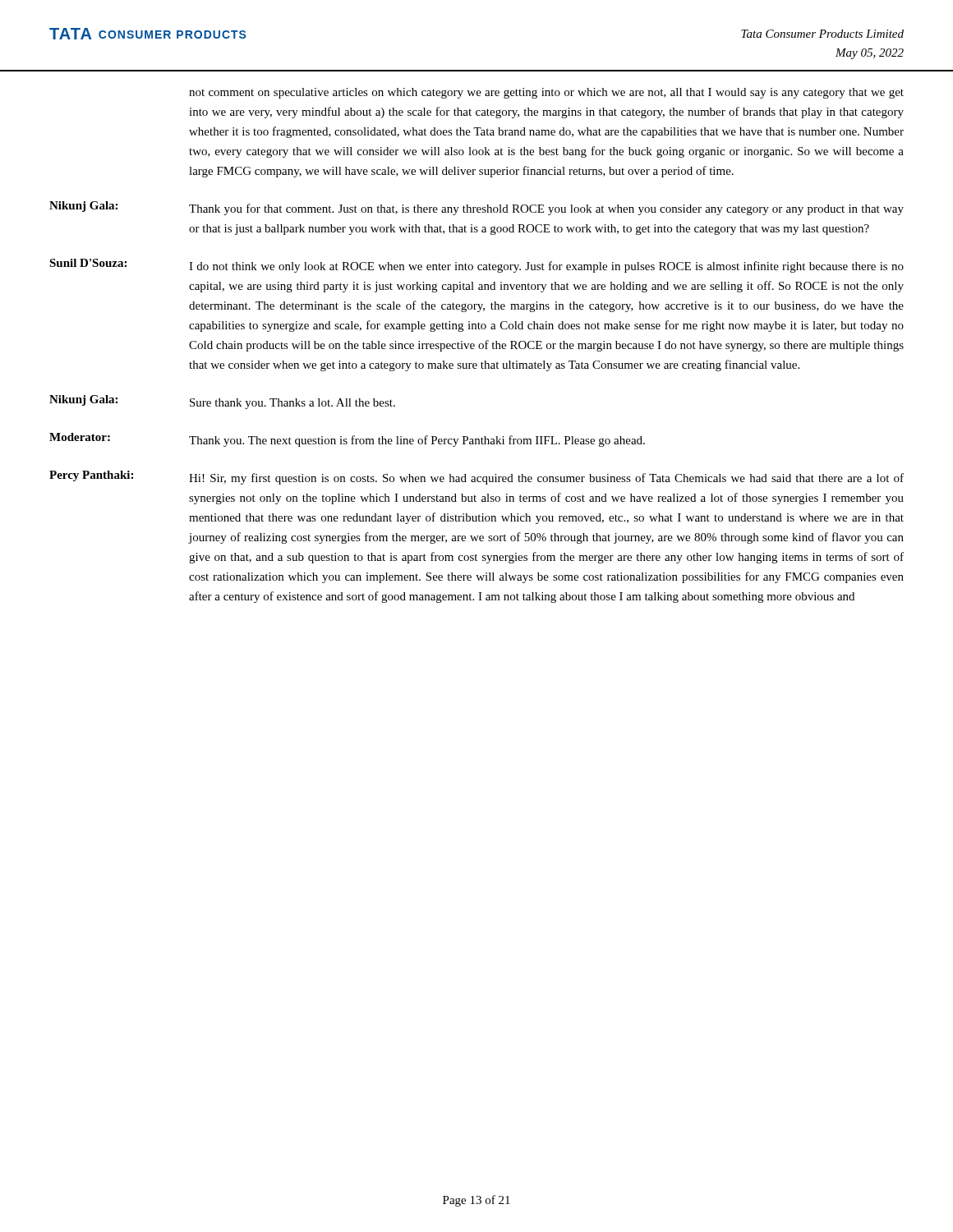953x1232 pixels.
Task: Locate the element starting "Hi! Sir, my first"
Action: [x=546, y=537]
